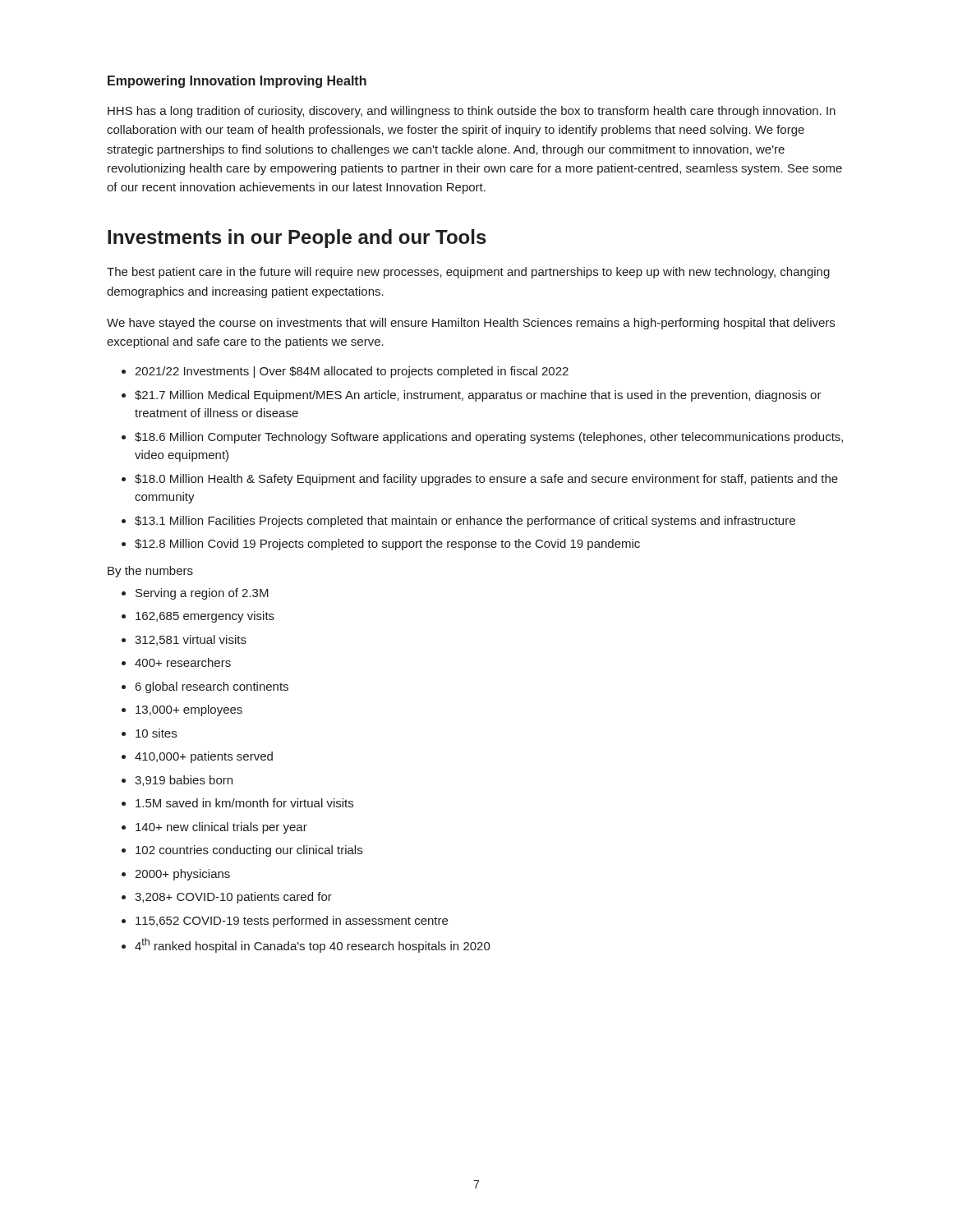Locate the element starting "$12.8 Million Covid 19 Projects completed"
This screenshot has height=1232, width=953.
point(388,543)
